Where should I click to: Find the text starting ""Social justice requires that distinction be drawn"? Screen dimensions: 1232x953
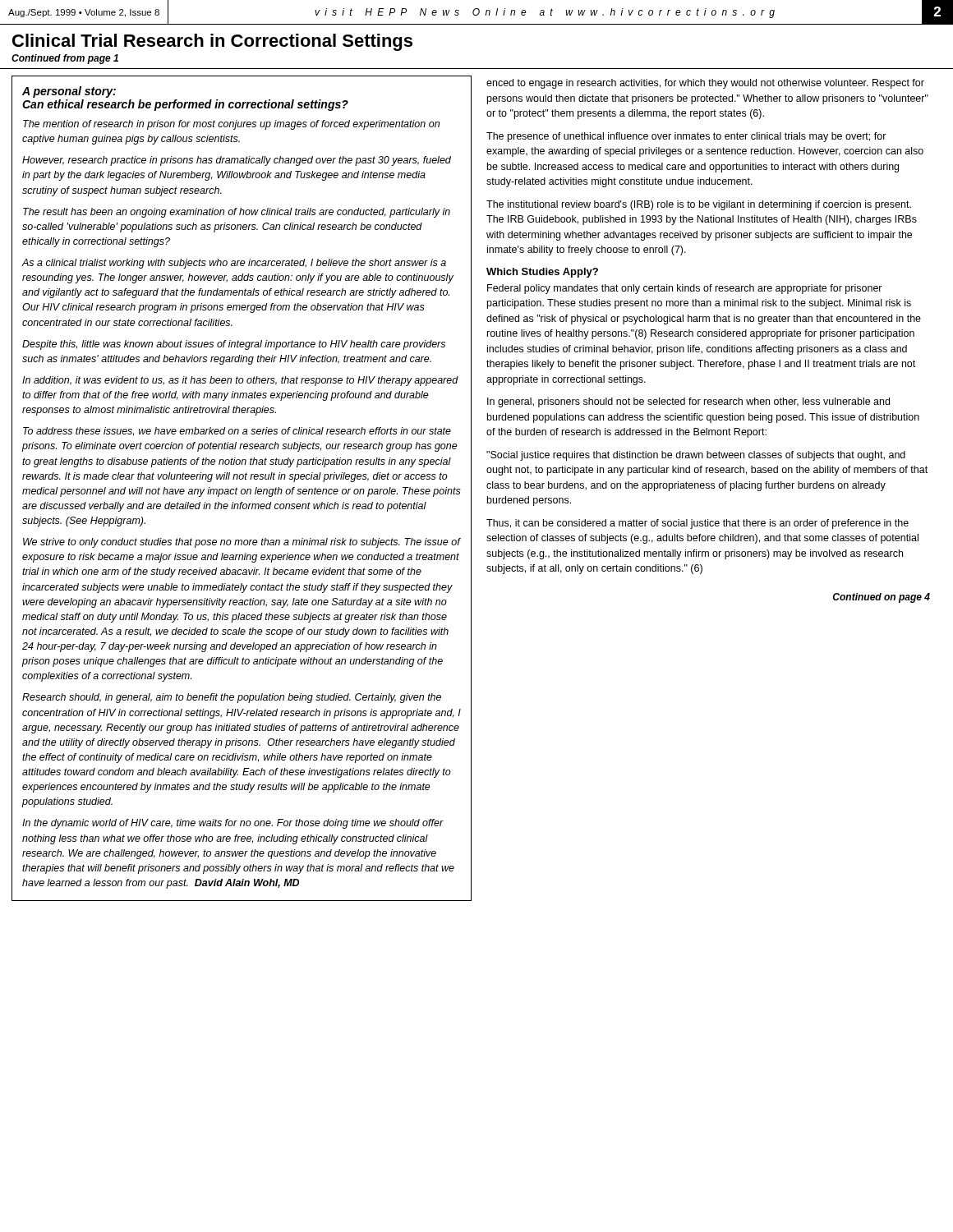707,477
